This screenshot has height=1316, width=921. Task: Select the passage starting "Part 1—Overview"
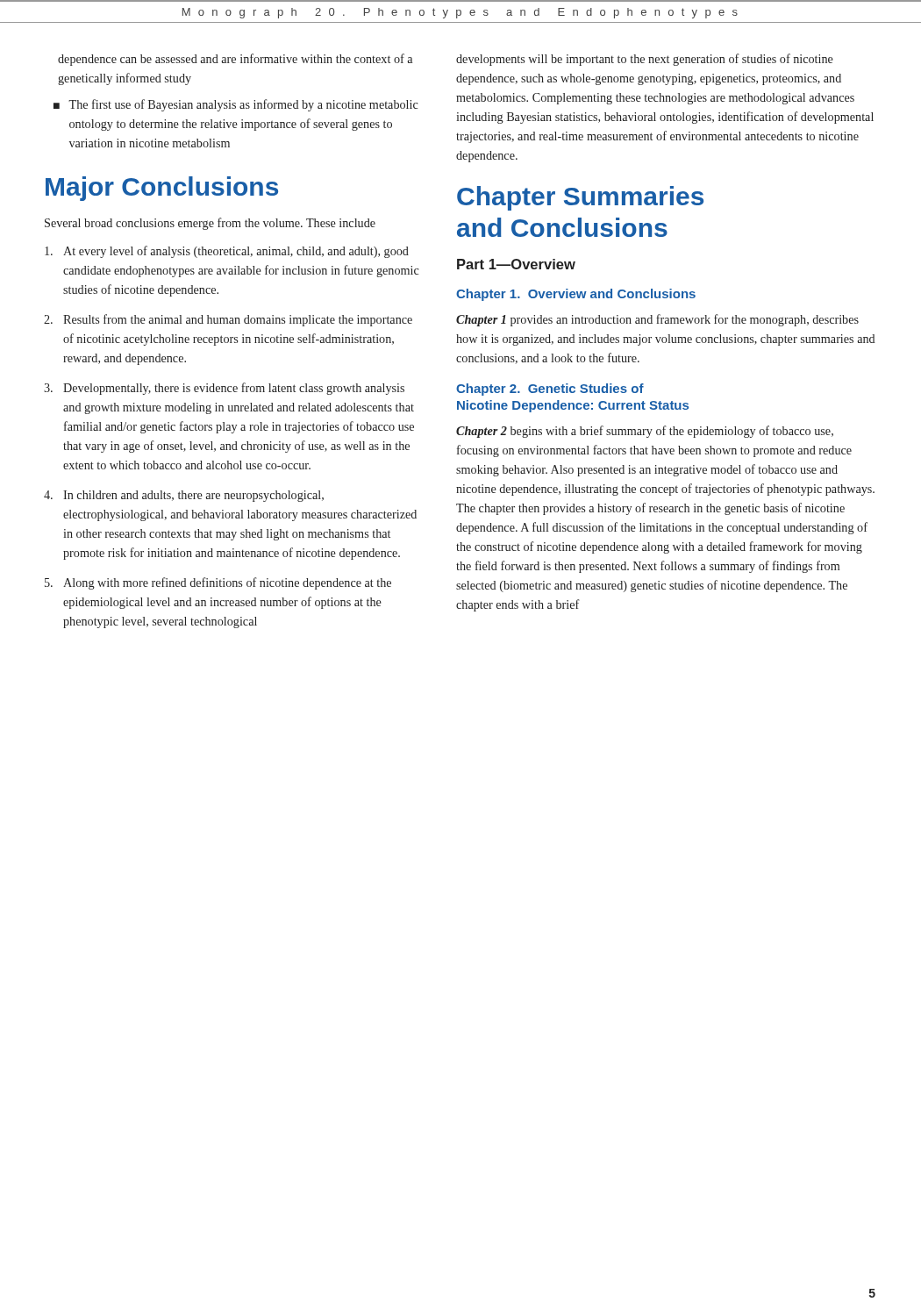pos(516,264)
